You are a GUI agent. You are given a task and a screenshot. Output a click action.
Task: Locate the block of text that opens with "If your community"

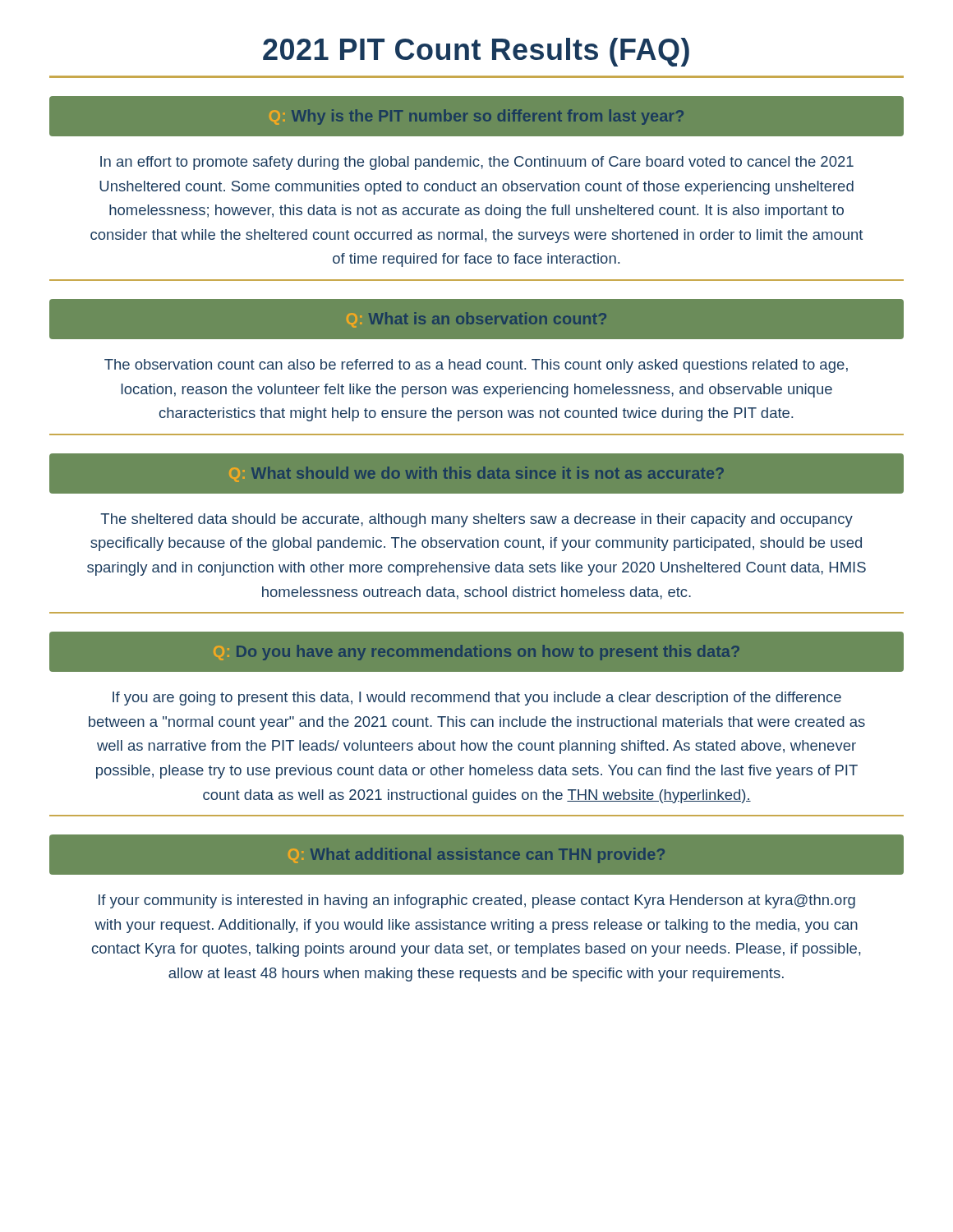click(476, 936)
